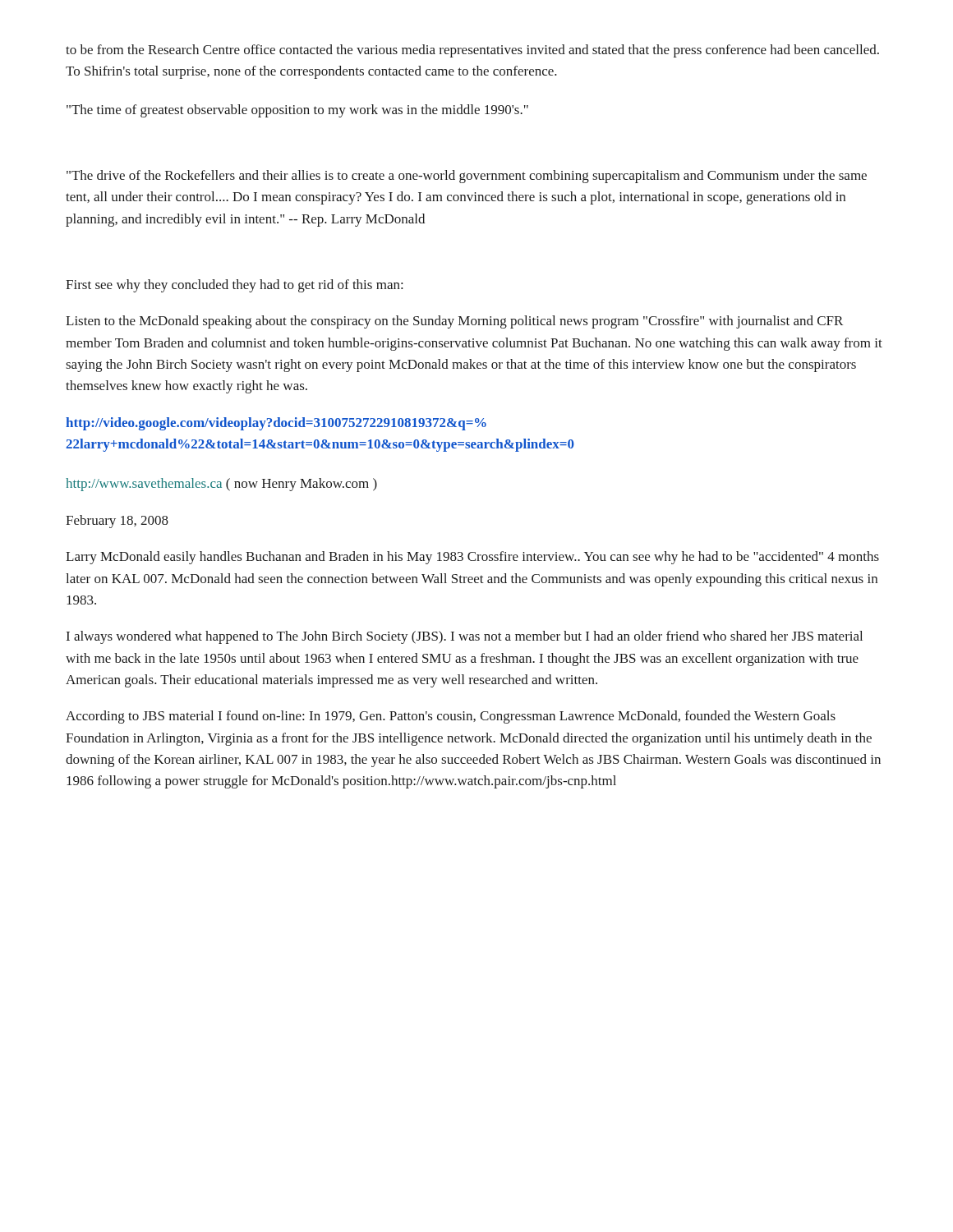This screenshot has height=1232, width=953.
Task: Select the text block containing "I always wondered what happened to The"
Action: (x=465, y=658)
